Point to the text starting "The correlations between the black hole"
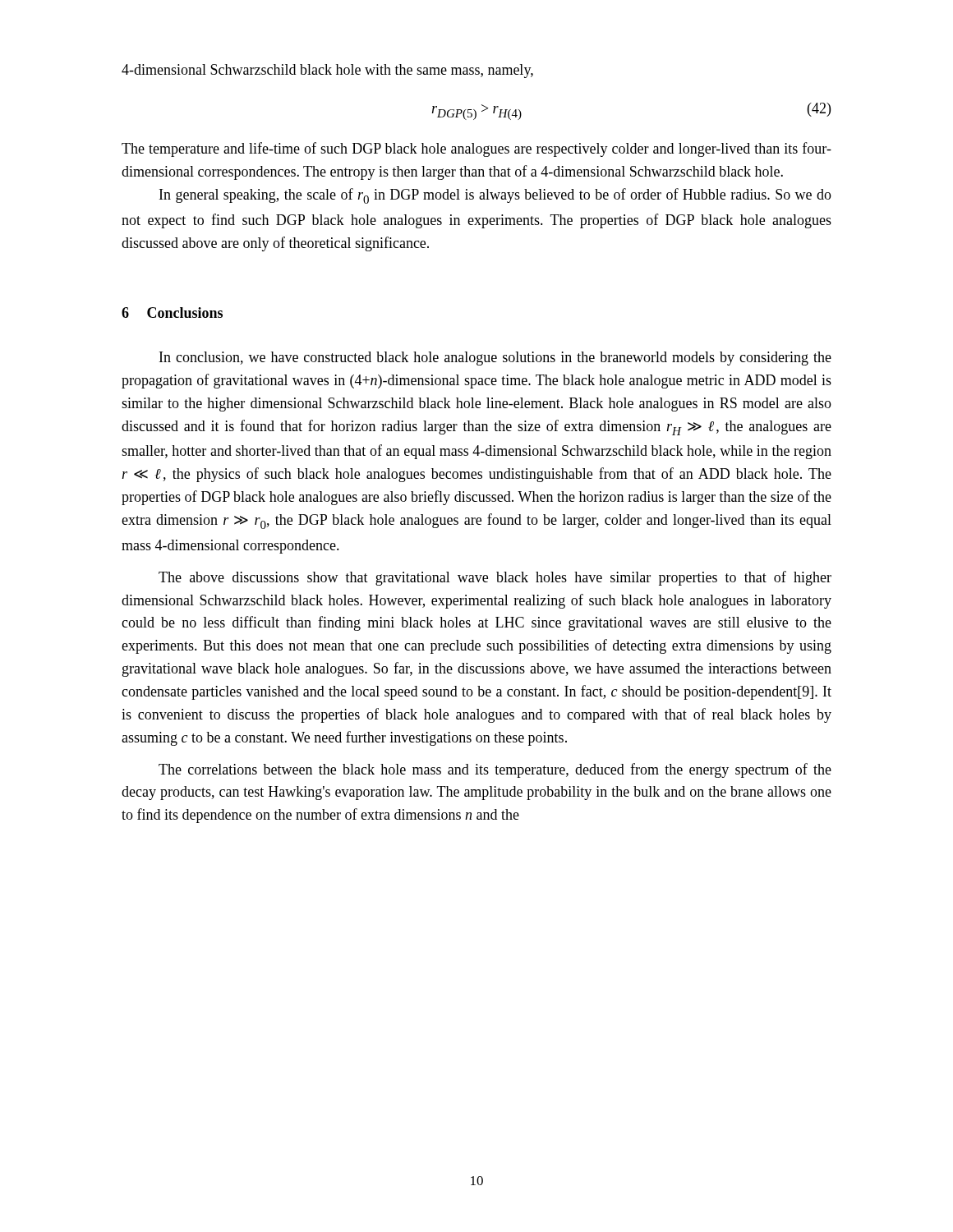Screen dimensions: 1232x953 tap(476, 793)
